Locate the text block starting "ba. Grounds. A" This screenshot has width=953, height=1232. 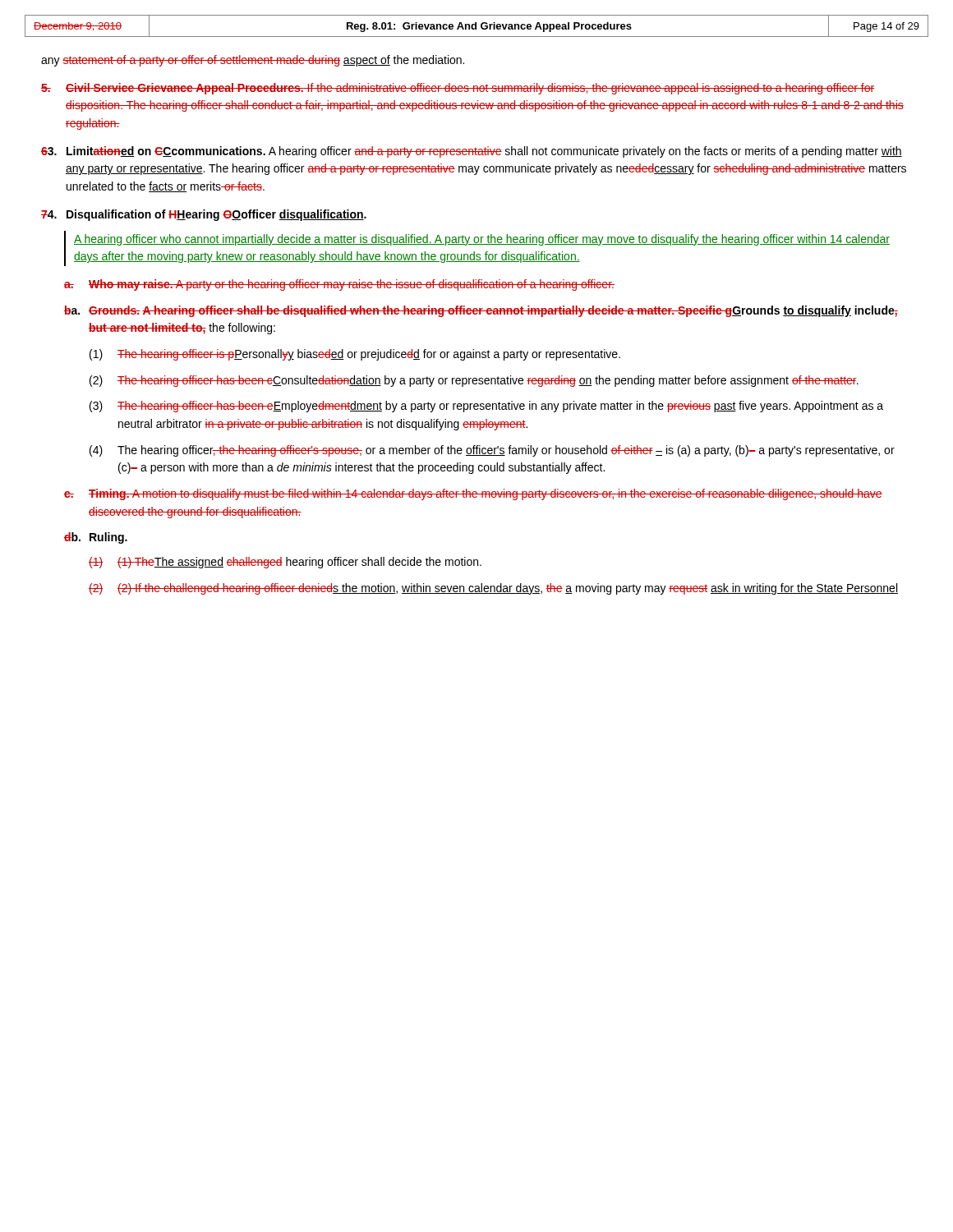tap(488, 320)
